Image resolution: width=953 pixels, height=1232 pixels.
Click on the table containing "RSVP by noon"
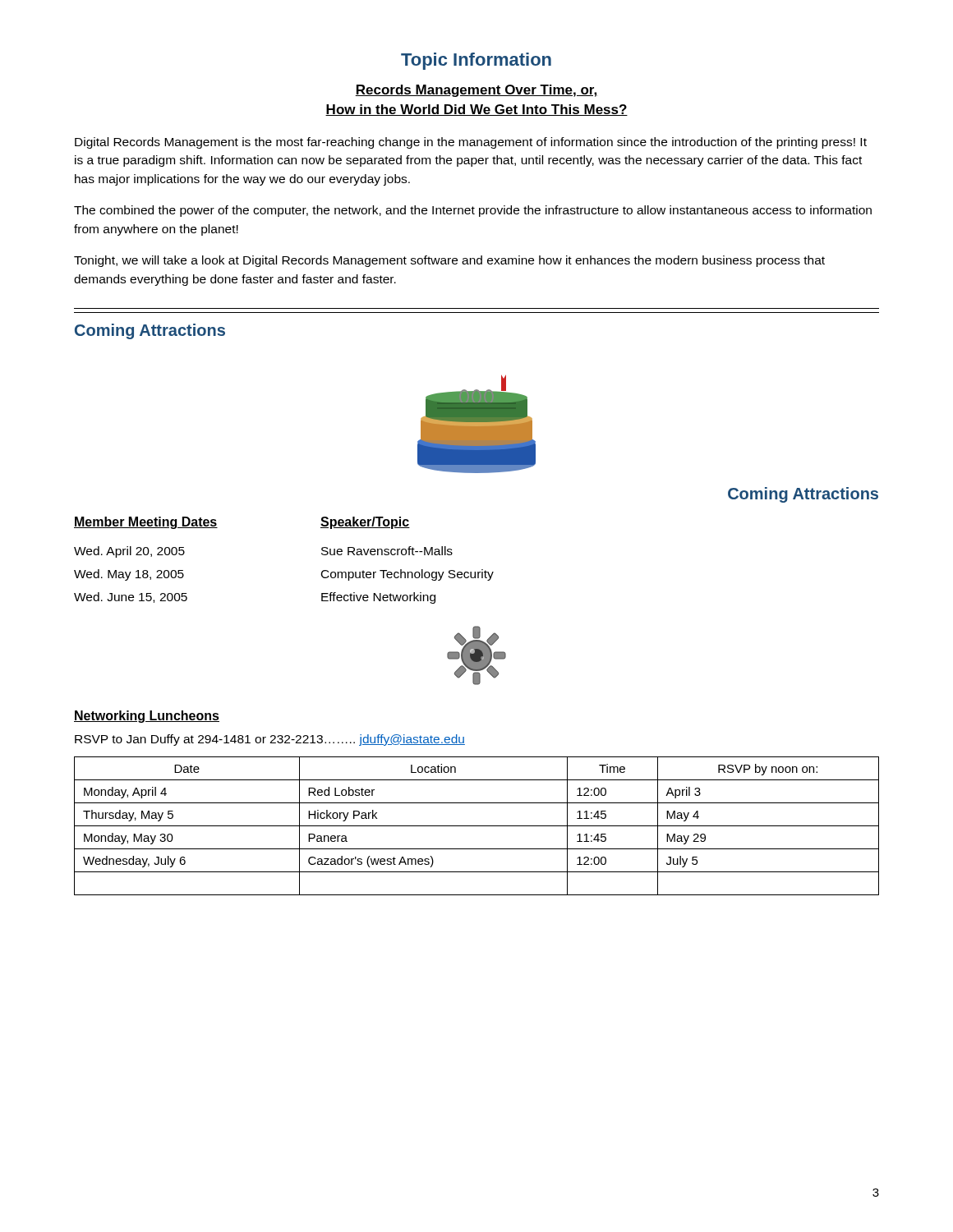coord(476,826)
